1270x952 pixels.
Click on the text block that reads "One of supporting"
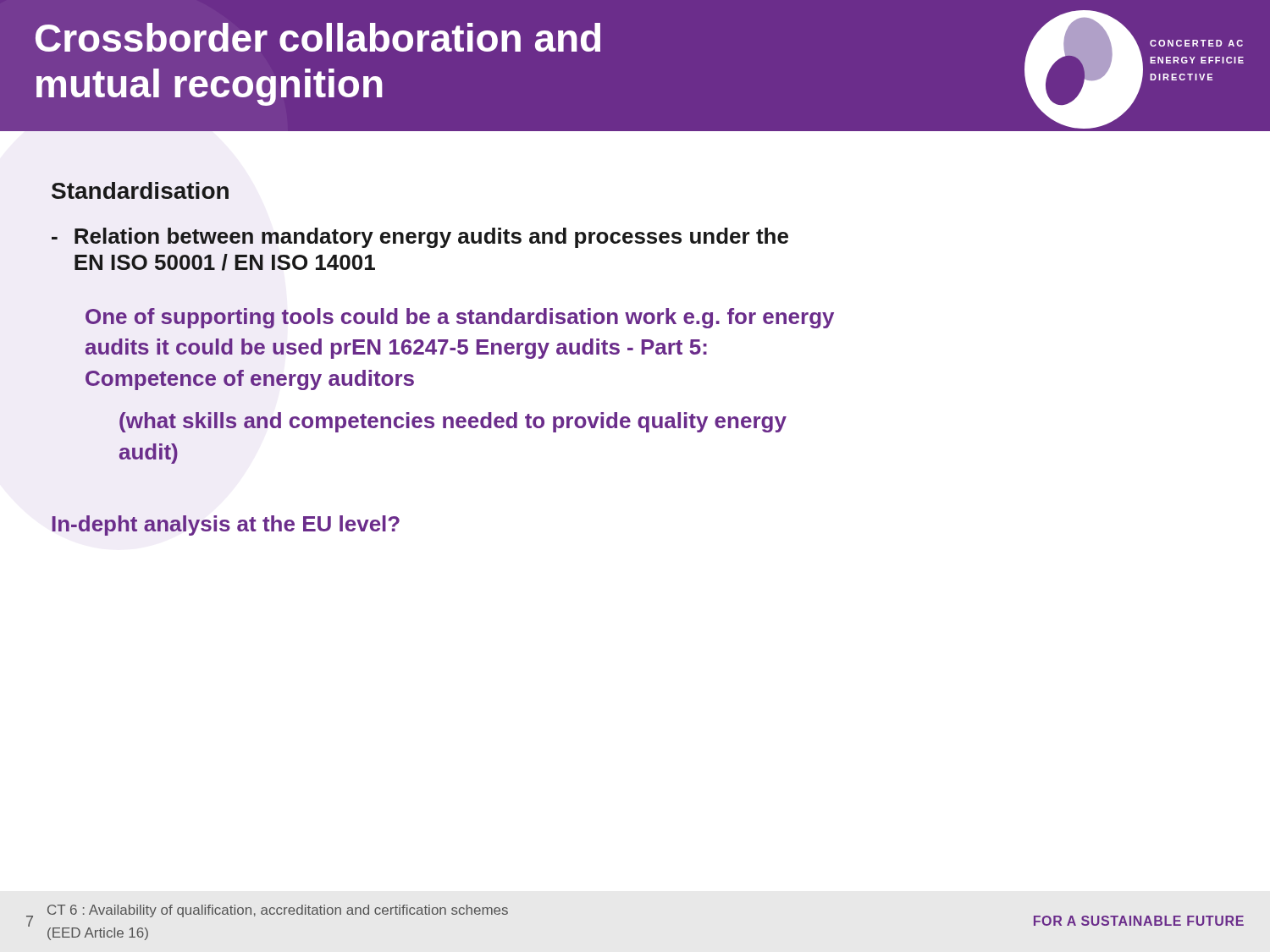click(x=460, y=347)
